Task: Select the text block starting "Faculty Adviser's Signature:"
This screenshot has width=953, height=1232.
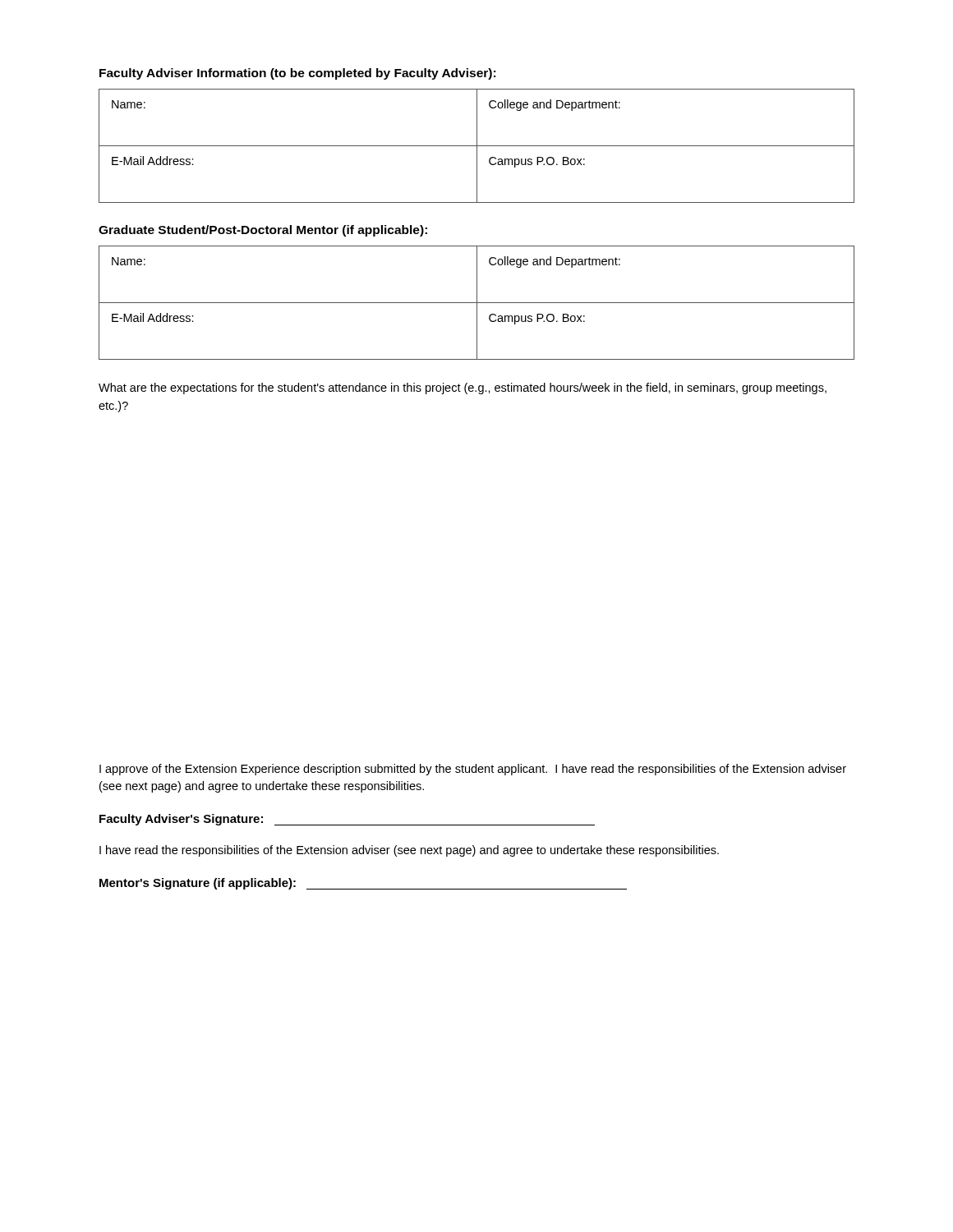Action: [347, 818]
